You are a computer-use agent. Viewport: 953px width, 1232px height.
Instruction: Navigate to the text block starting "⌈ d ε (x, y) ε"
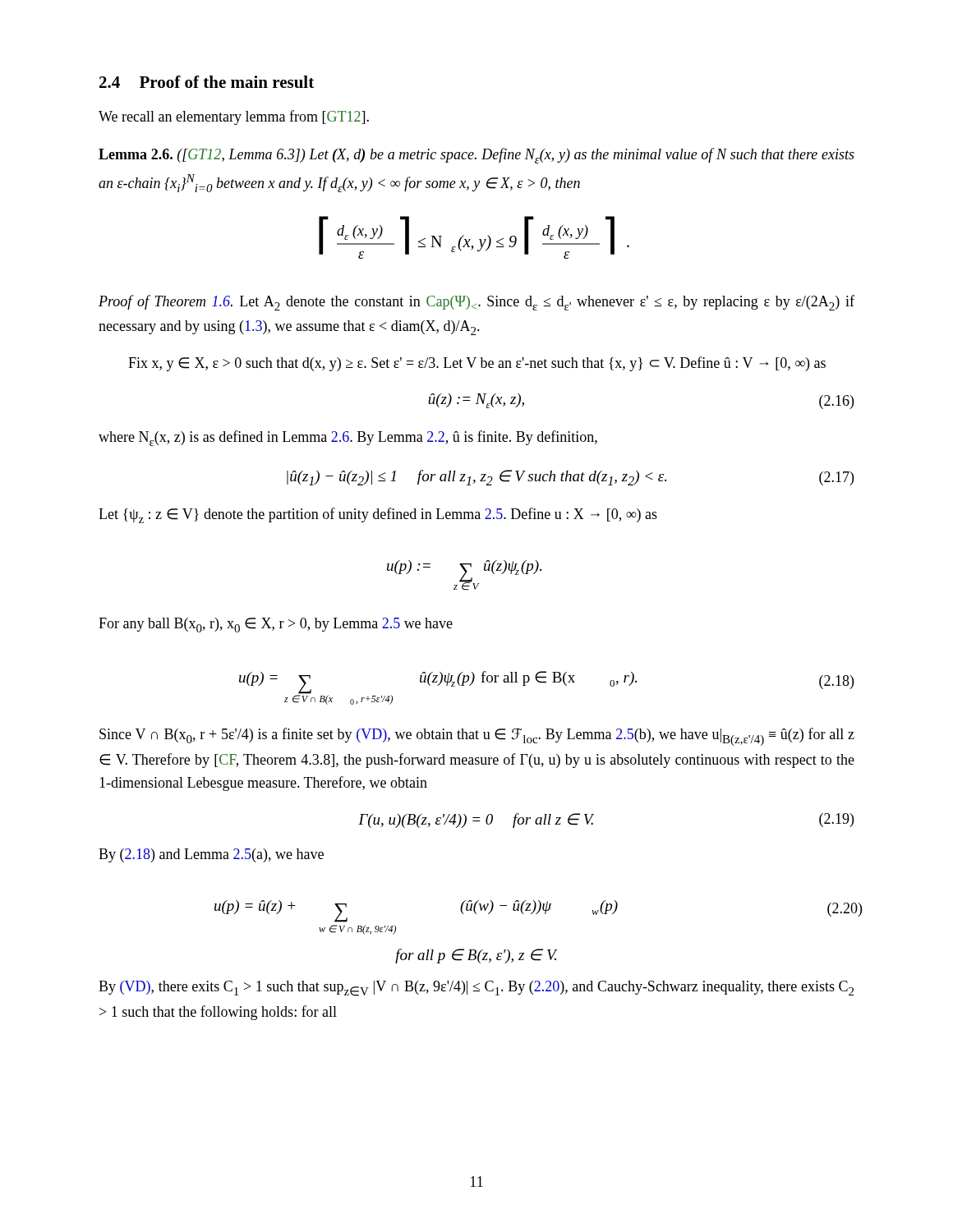(476, 244)
